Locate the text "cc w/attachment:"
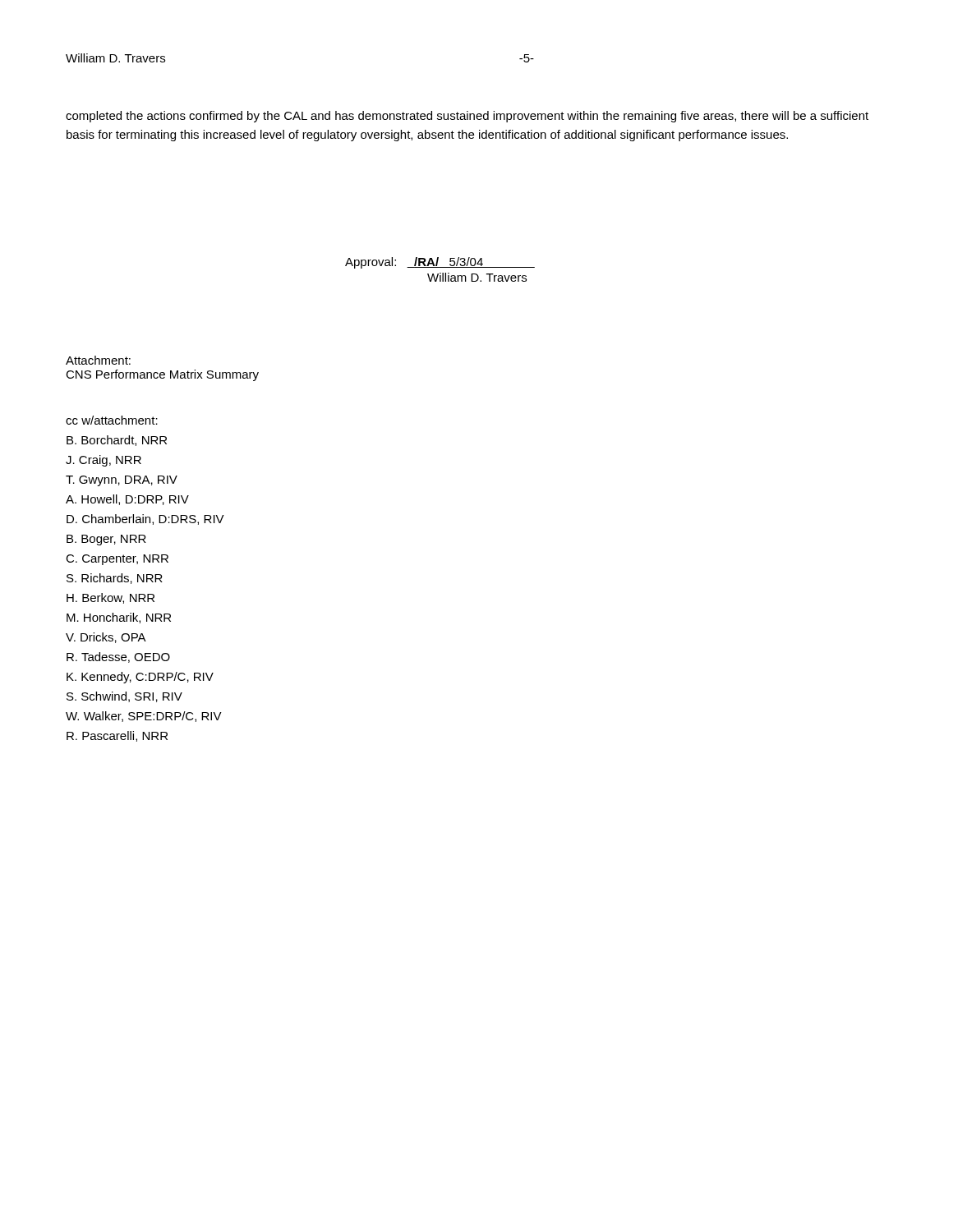This screenshot has width=953, height=1232. pos(112,420)
